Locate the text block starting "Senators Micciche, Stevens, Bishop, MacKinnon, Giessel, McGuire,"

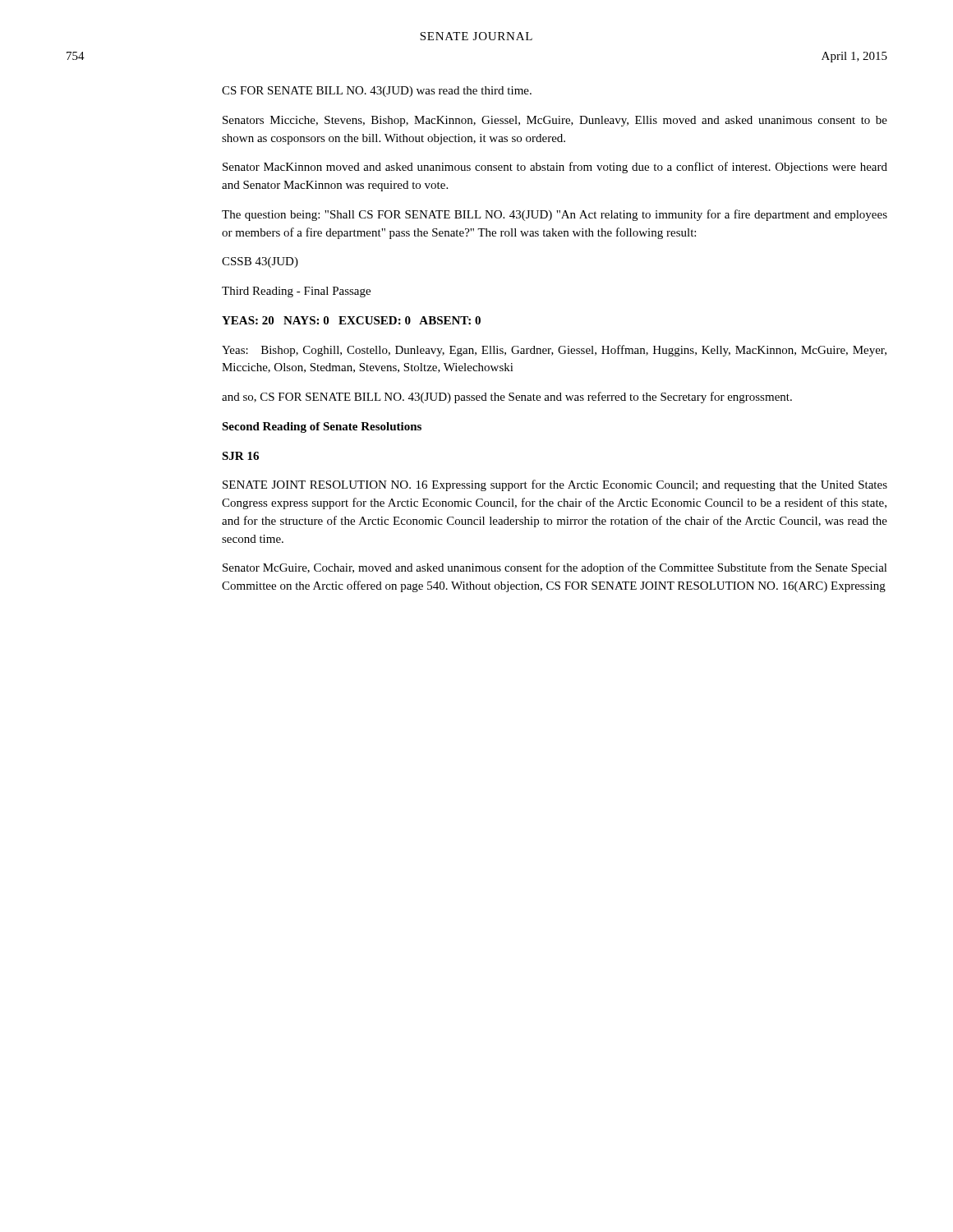click(555, 129)
